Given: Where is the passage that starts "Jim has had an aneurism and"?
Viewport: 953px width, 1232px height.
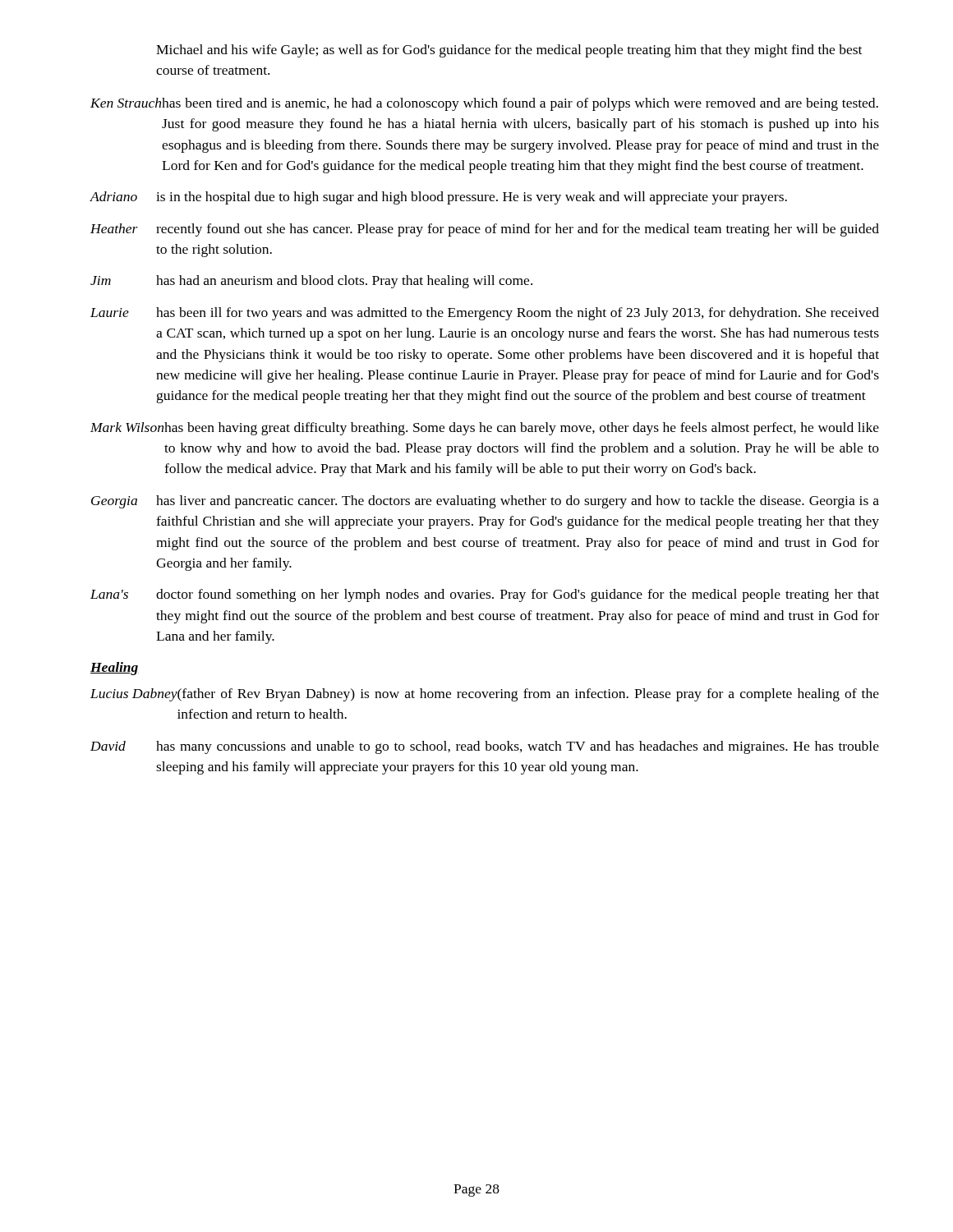Looking at the screenshot, I should [485, 281].
